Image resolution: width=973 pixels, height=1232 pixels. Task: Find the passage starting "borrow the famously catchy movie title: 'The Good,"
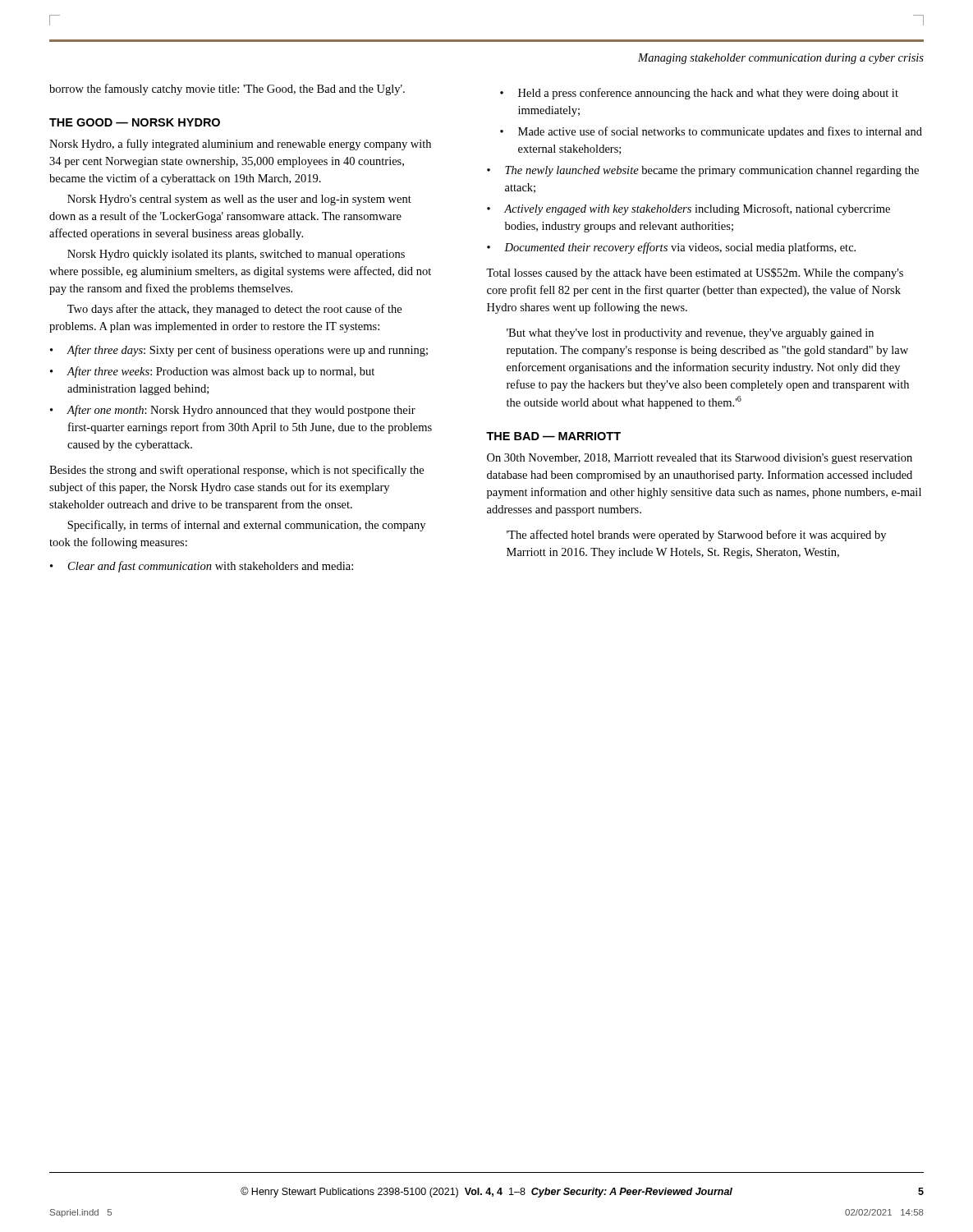tap(242, 89)
